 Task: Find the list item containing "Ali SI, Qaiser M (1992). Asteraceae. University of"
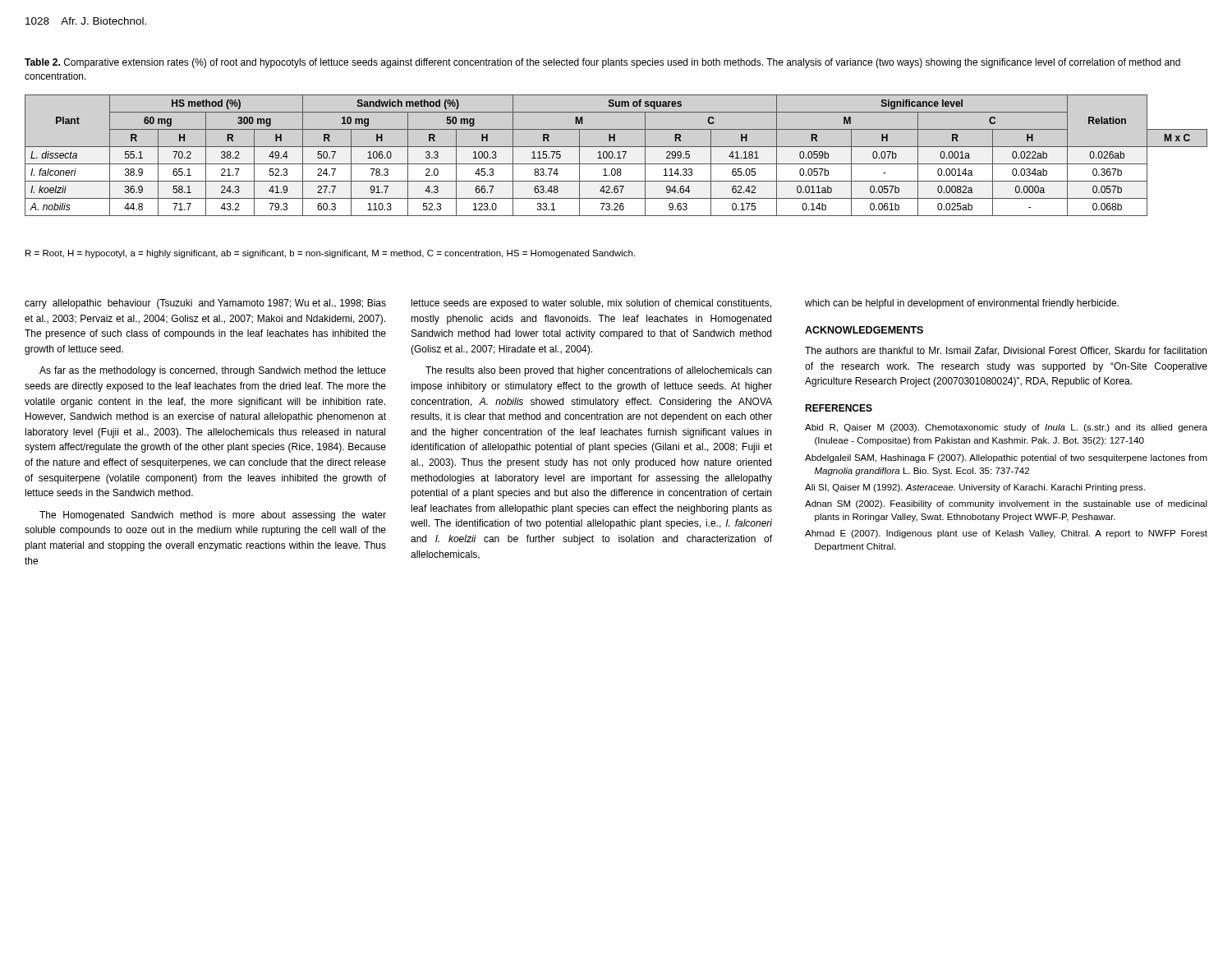pos(975,487)
